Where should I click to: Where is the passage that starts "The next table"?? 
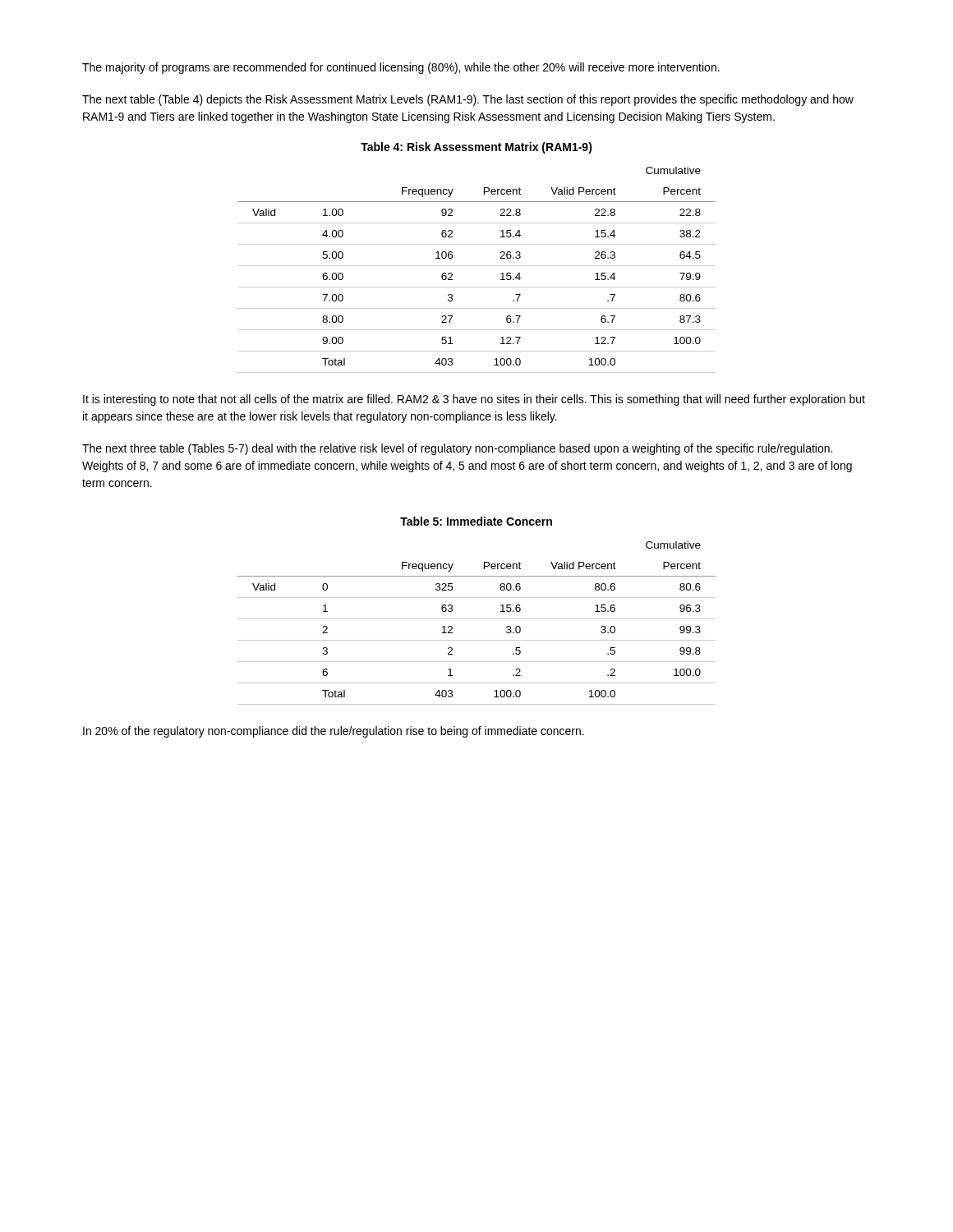pos(468,108)
